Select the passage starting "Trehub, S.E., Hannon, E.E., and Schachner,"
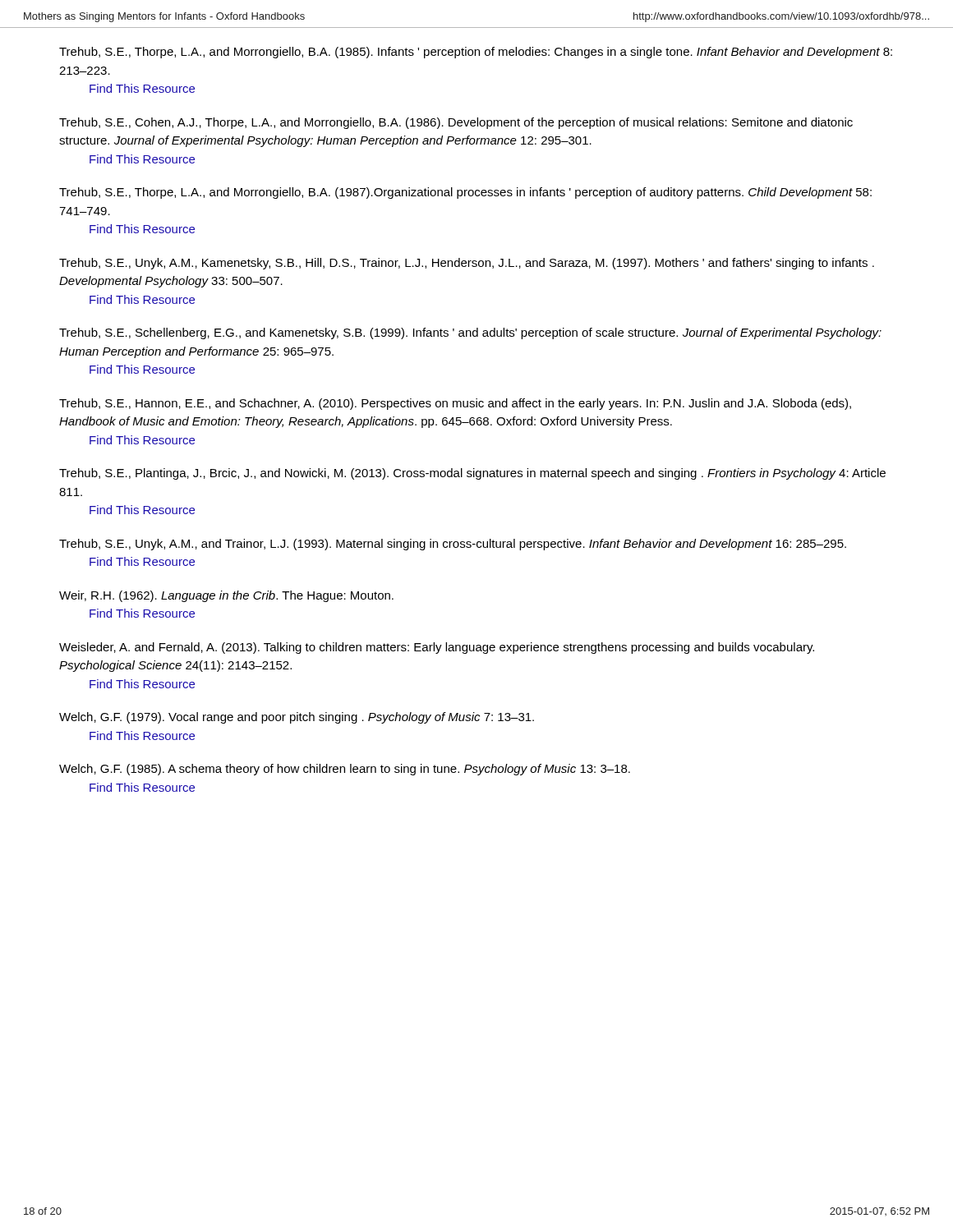This screenshot has width=953, height=1232. tap(476, 422)
